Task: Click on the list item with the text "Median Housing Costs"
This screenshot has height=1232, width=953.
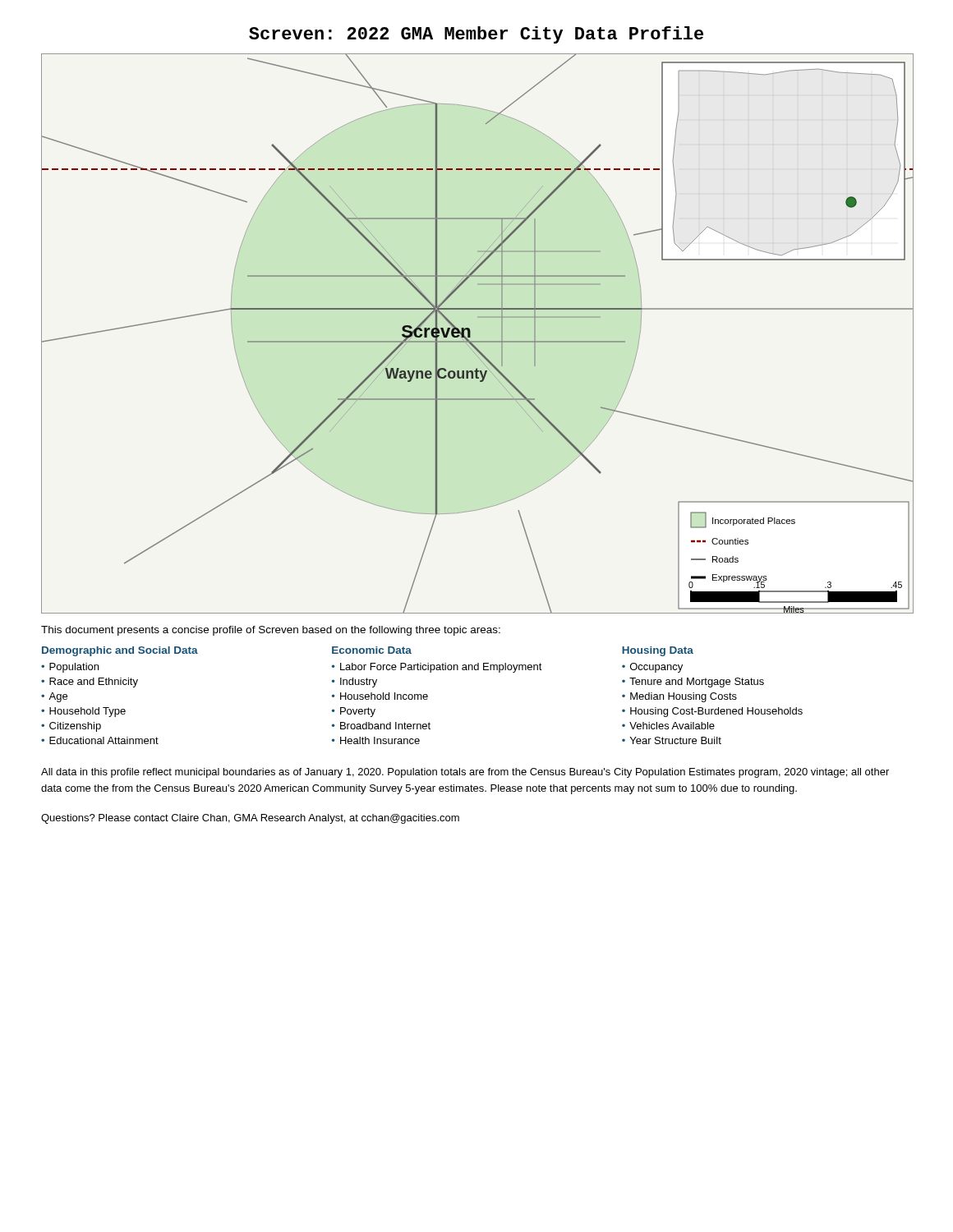Action: click(x=683, y=696)
